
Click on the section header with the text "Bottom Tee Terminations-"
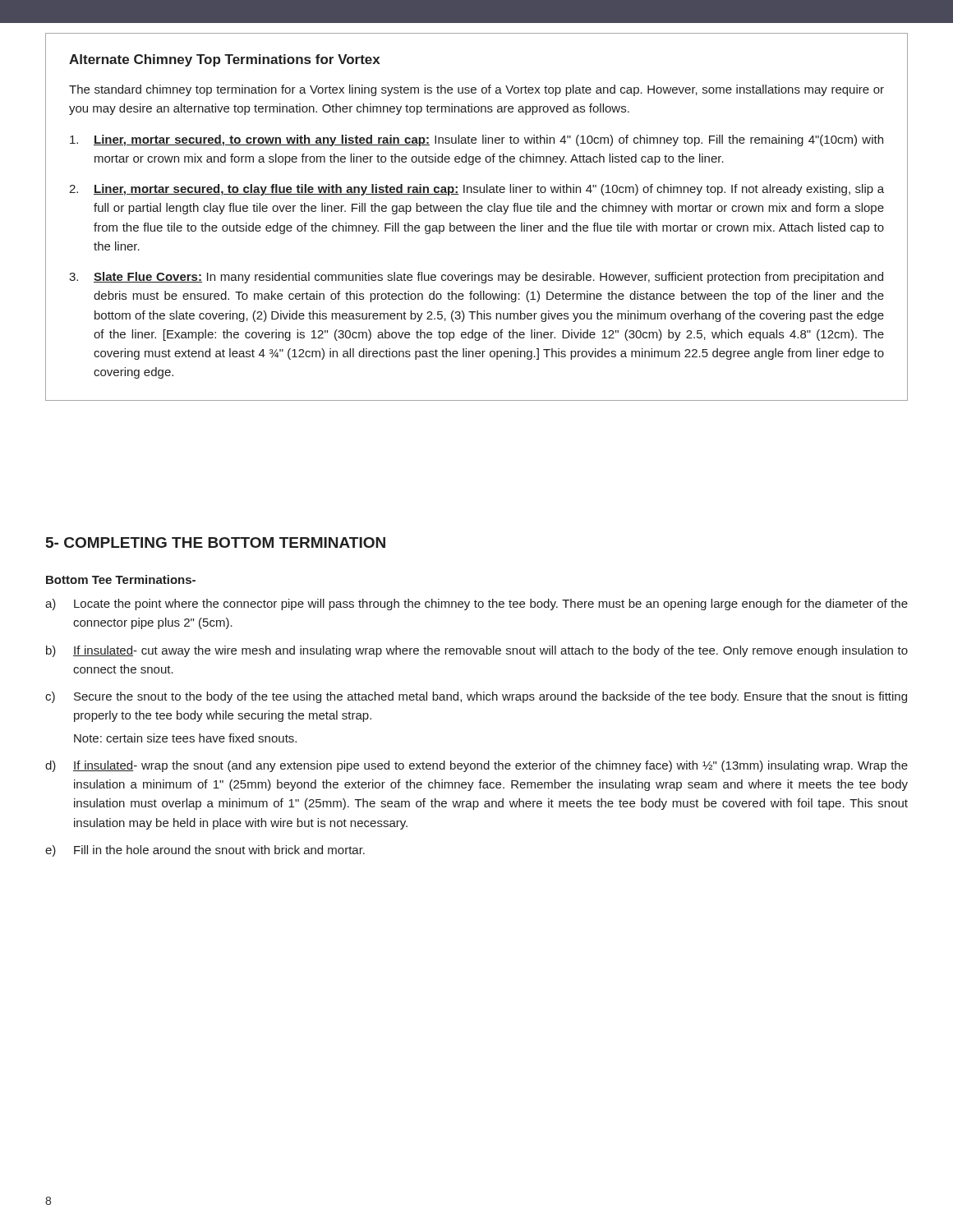121,579
